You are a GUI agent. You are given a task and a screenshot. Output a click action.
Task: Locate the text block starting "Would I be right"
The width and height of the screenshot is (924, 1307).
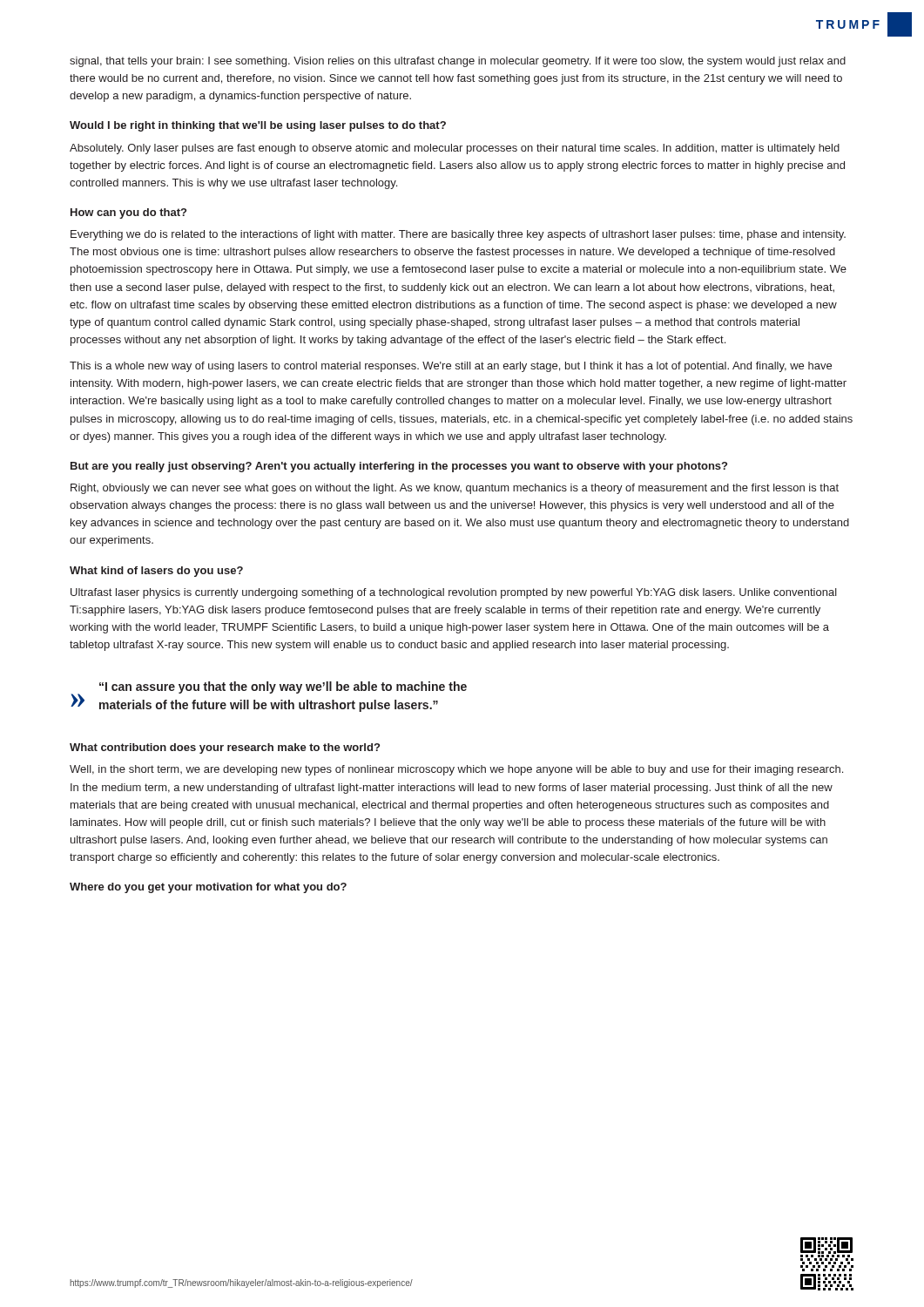258,126
